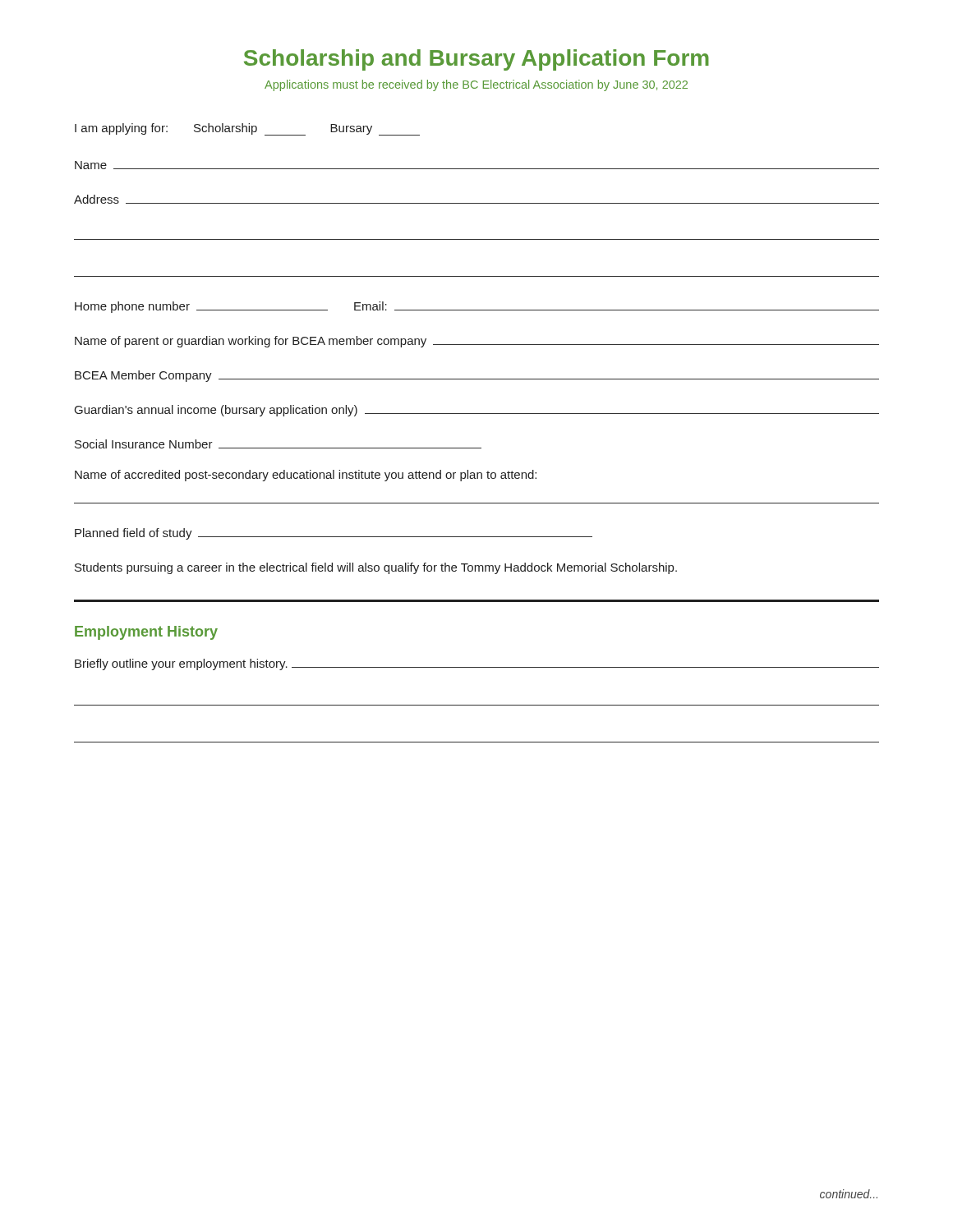Click the passage that begins "Name of parent or guardian"

(476, 338)
